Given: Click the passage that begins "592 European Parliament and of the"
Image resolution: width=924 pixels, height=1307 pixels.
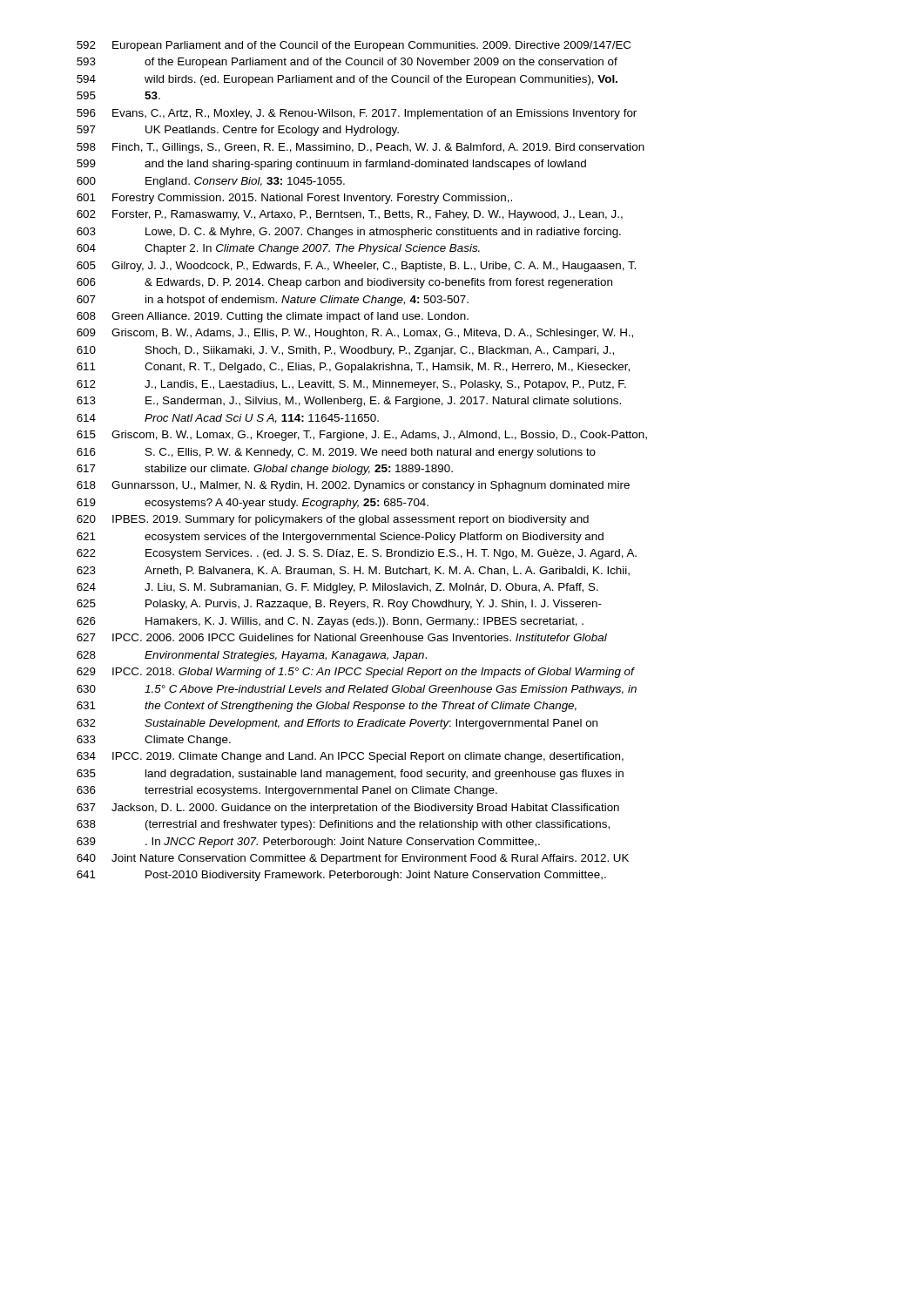Looking at the screenshot, I should click(x=462, y=70).
